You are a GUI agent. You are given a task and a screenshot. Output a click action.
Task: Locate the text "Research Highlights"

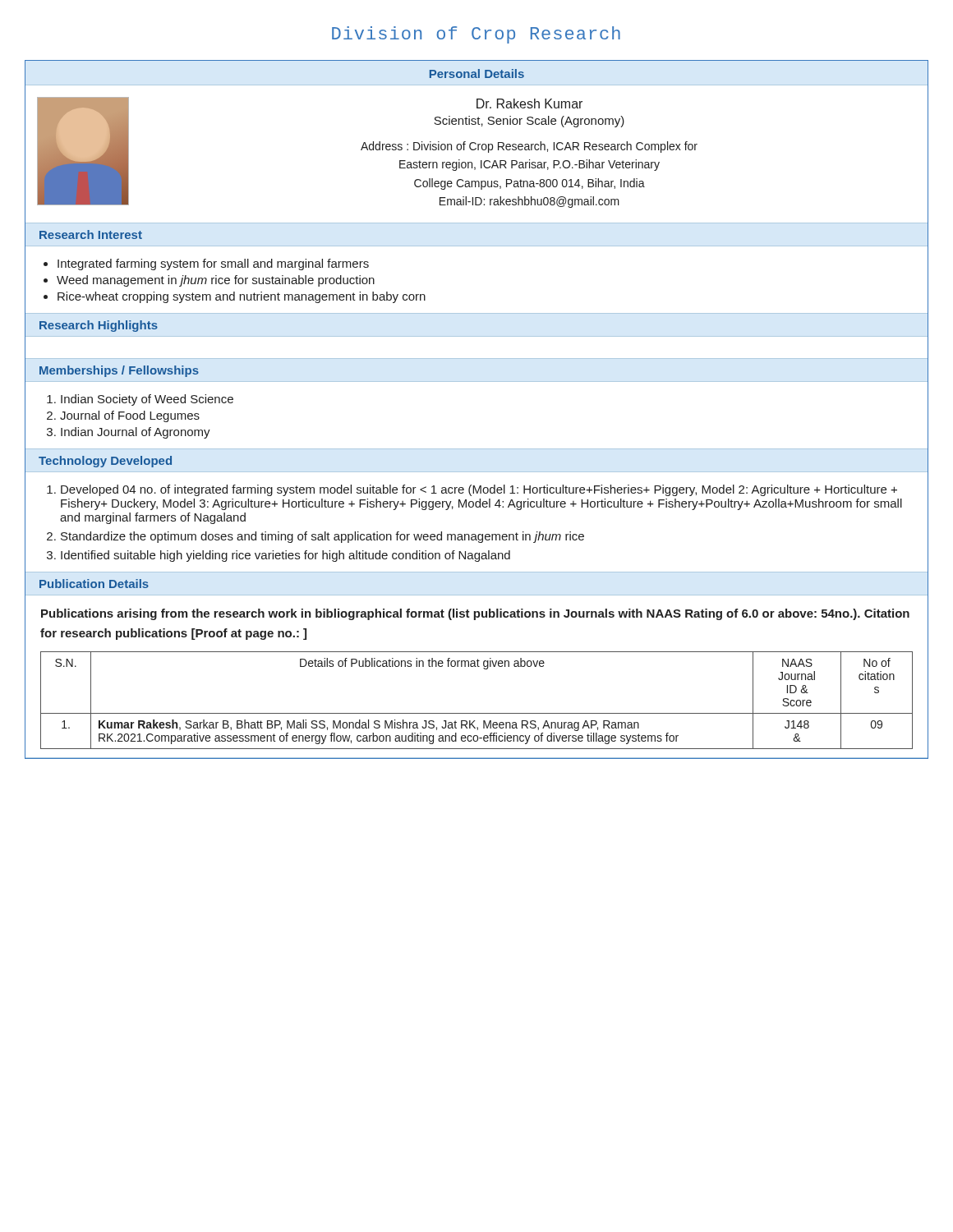tap(98, 324)
